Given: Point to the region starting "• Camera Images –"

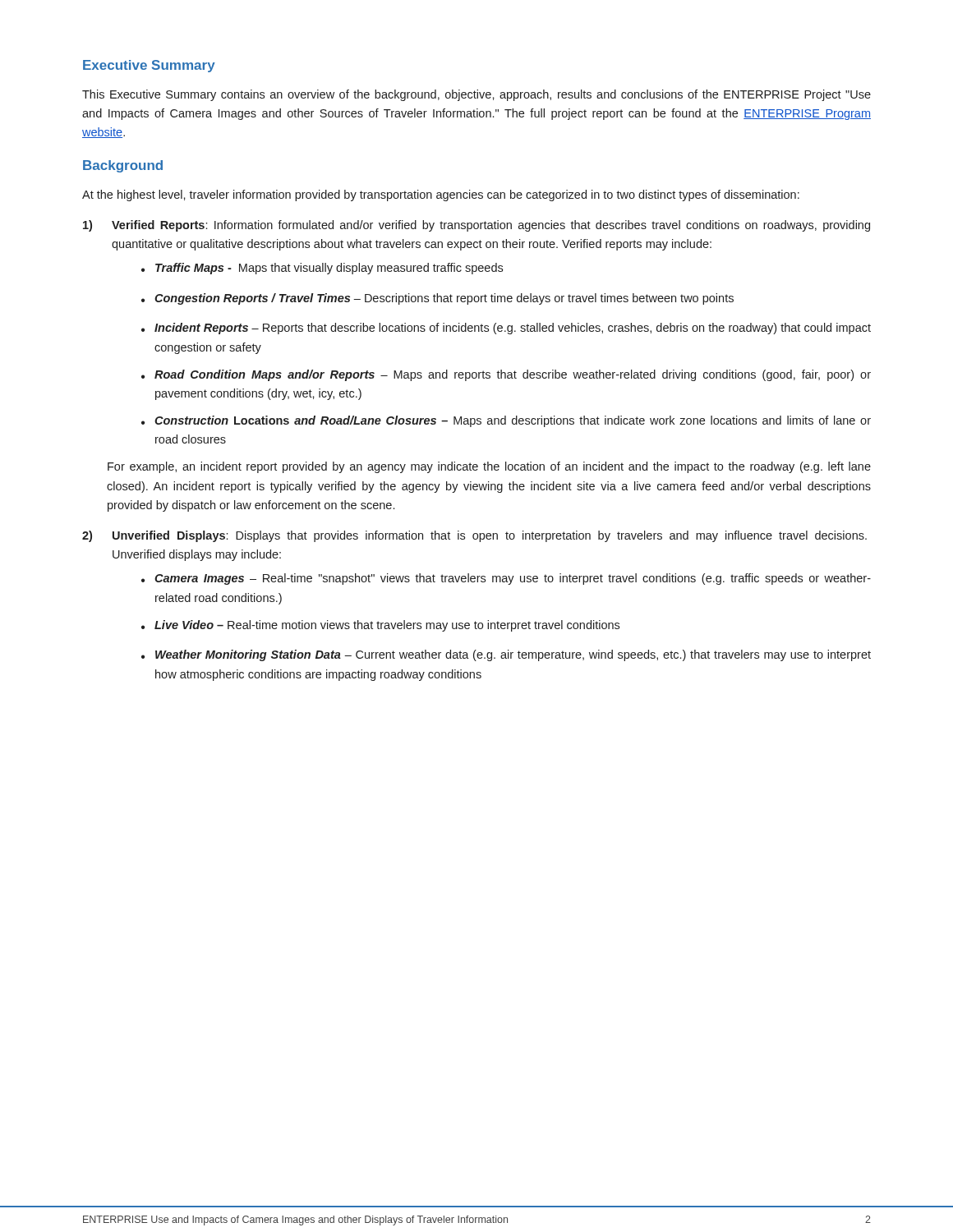Looking at the screenshot, I should point(501,589).
